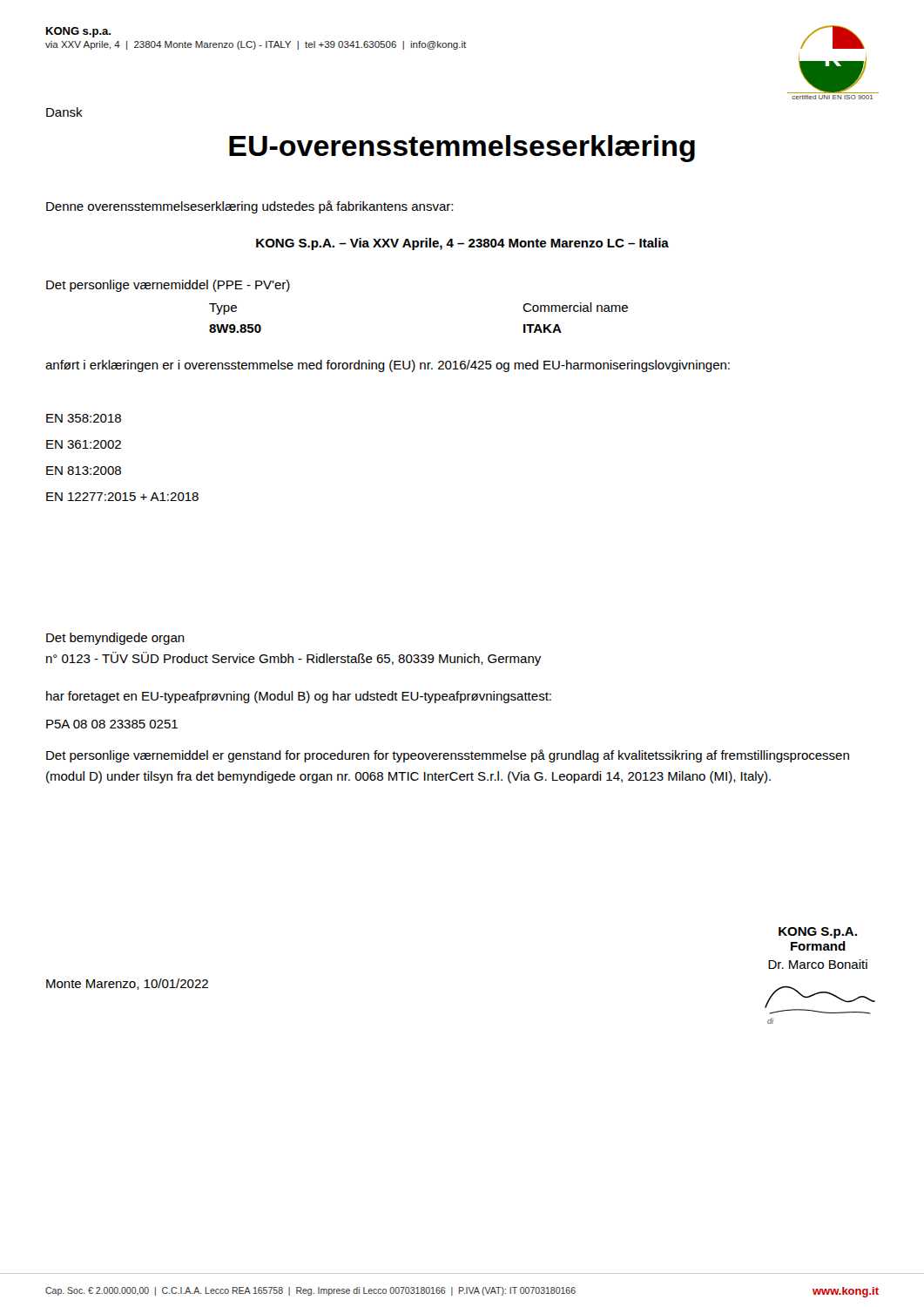Select the text that says "Det personlige værnemiddel (PPE - PV'er)"
This screenshot has height=1307, width=924.
point(168,284)
